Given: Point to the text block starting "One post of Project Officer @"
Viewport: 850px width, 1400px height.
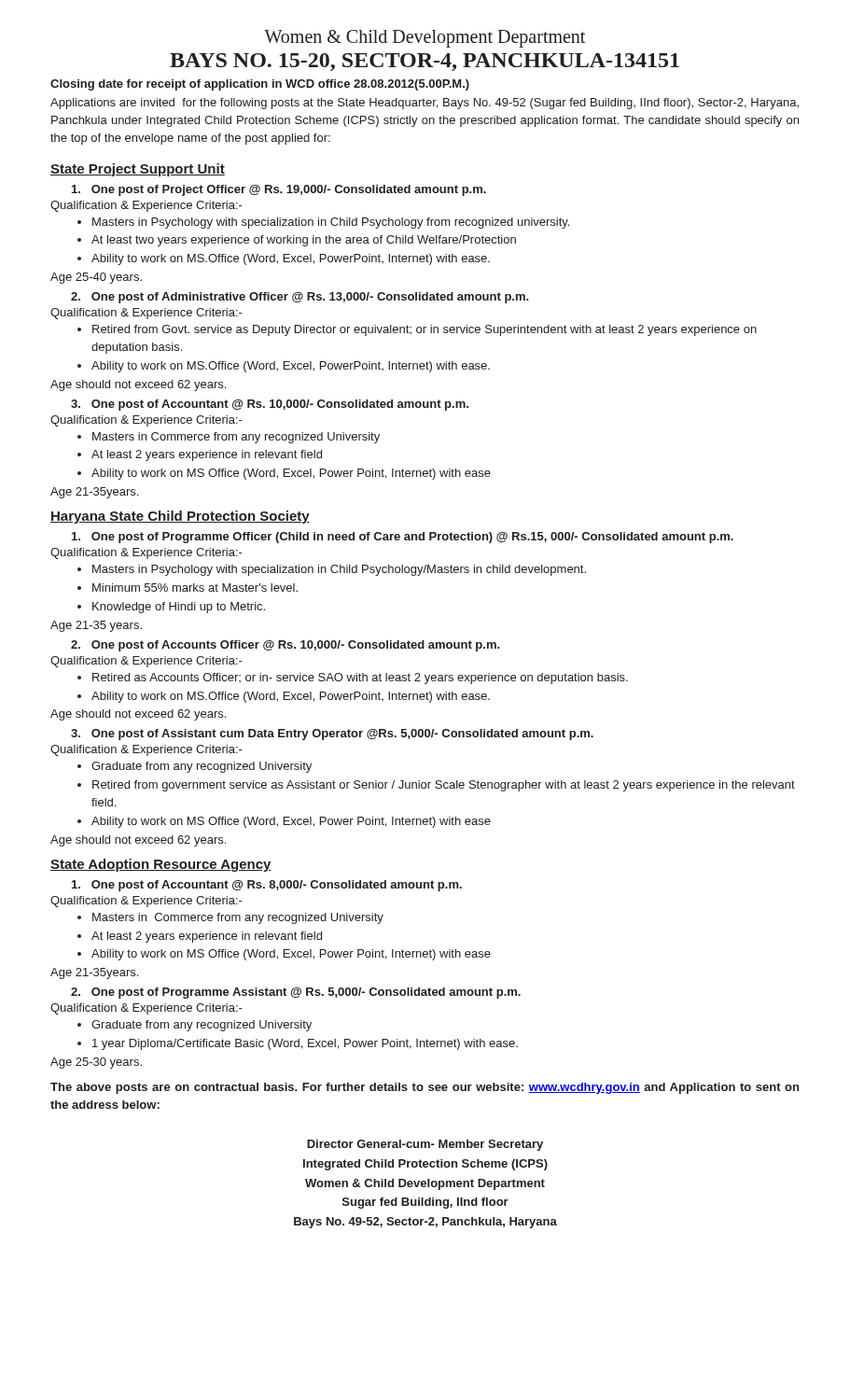Looking at the screenshot, I should pos(279,189).
